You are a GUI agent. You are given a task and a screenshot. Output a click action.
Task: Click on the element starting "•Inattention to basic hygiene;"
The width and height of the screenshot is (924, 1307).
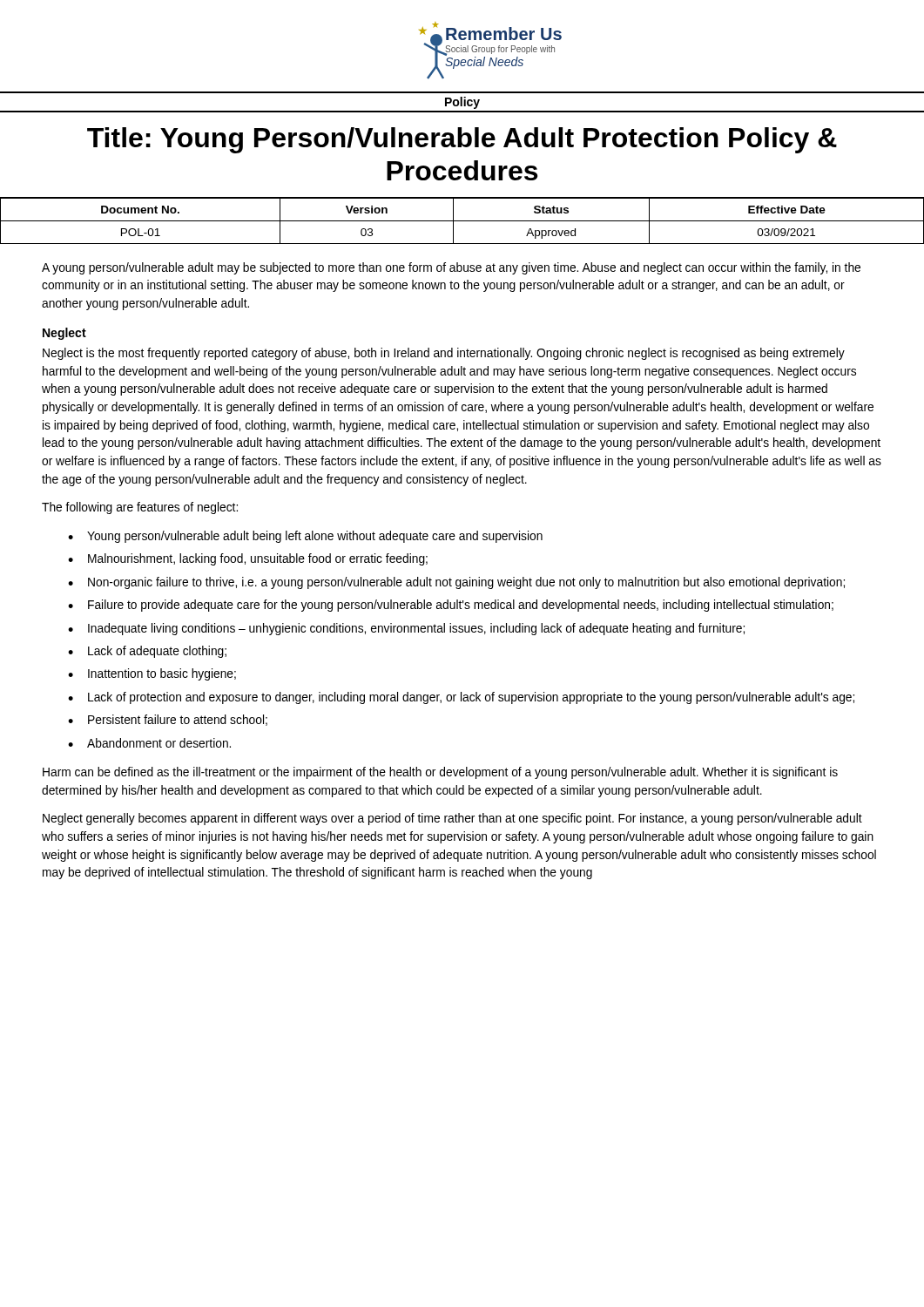tap(152, 676)
